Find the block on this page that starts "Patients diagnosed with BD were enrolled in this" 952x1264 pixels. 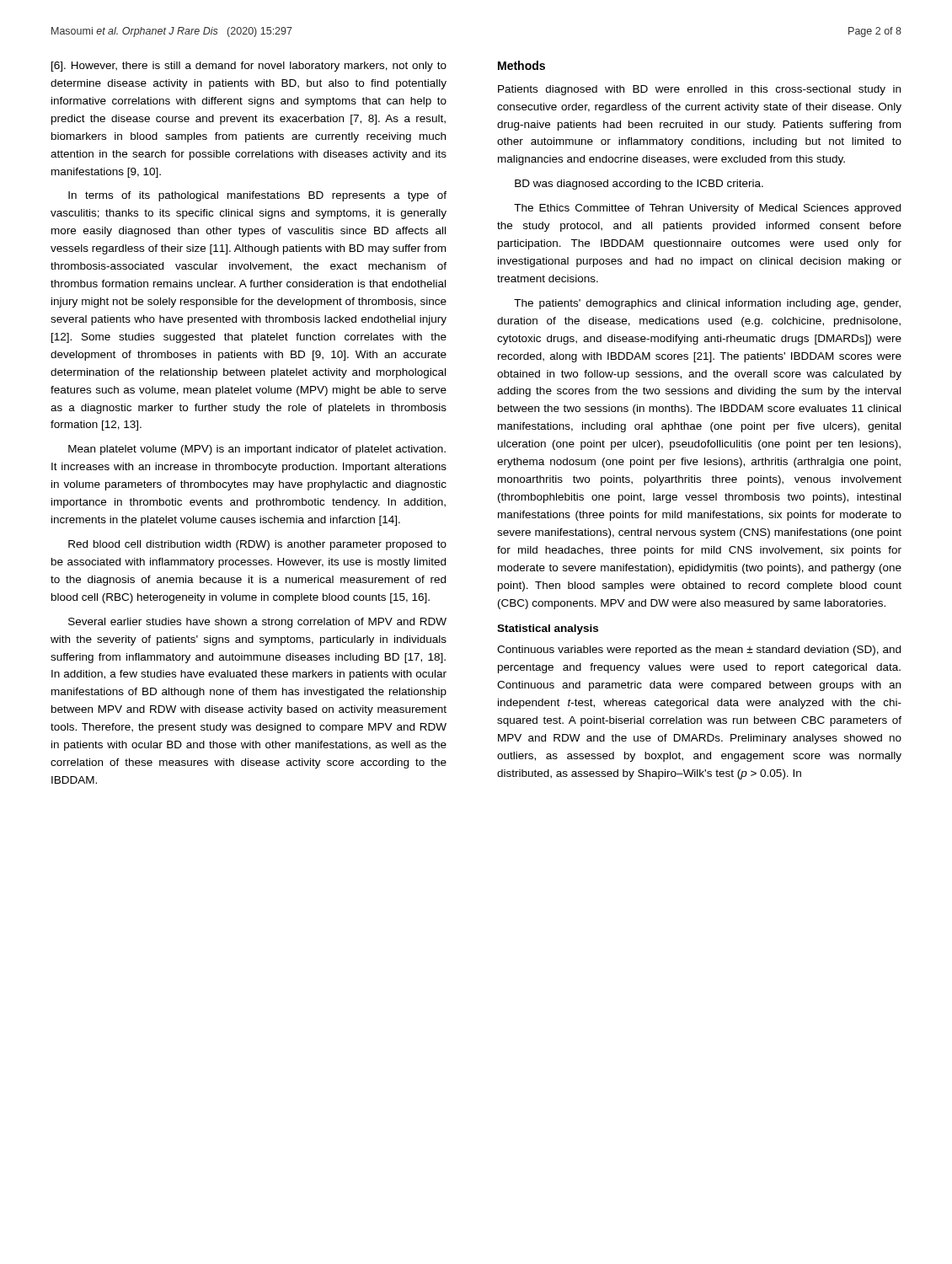pyautogui.click(x=699, y=125)
